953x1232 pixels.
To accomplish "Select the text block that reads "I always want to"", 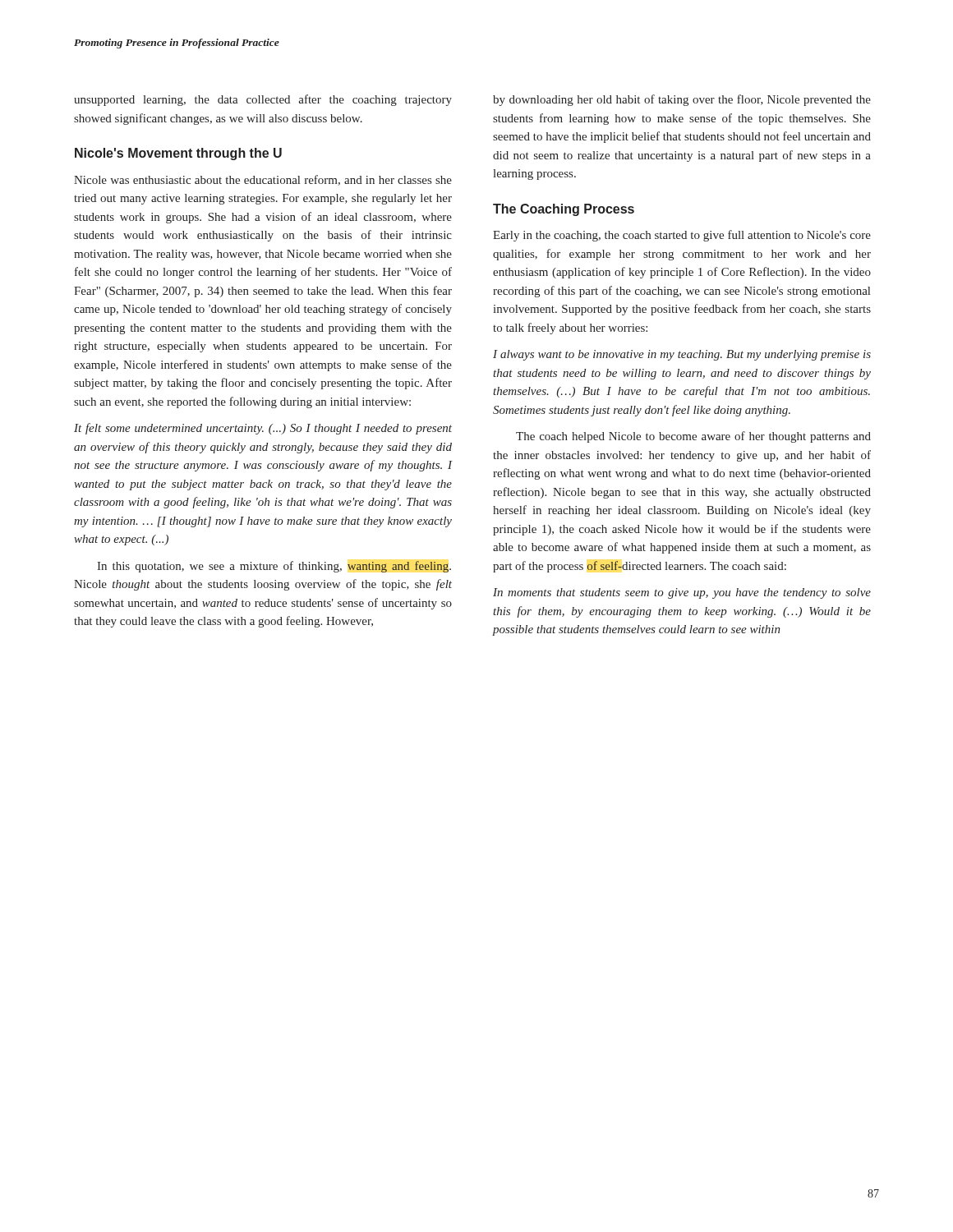I will 682,382.
